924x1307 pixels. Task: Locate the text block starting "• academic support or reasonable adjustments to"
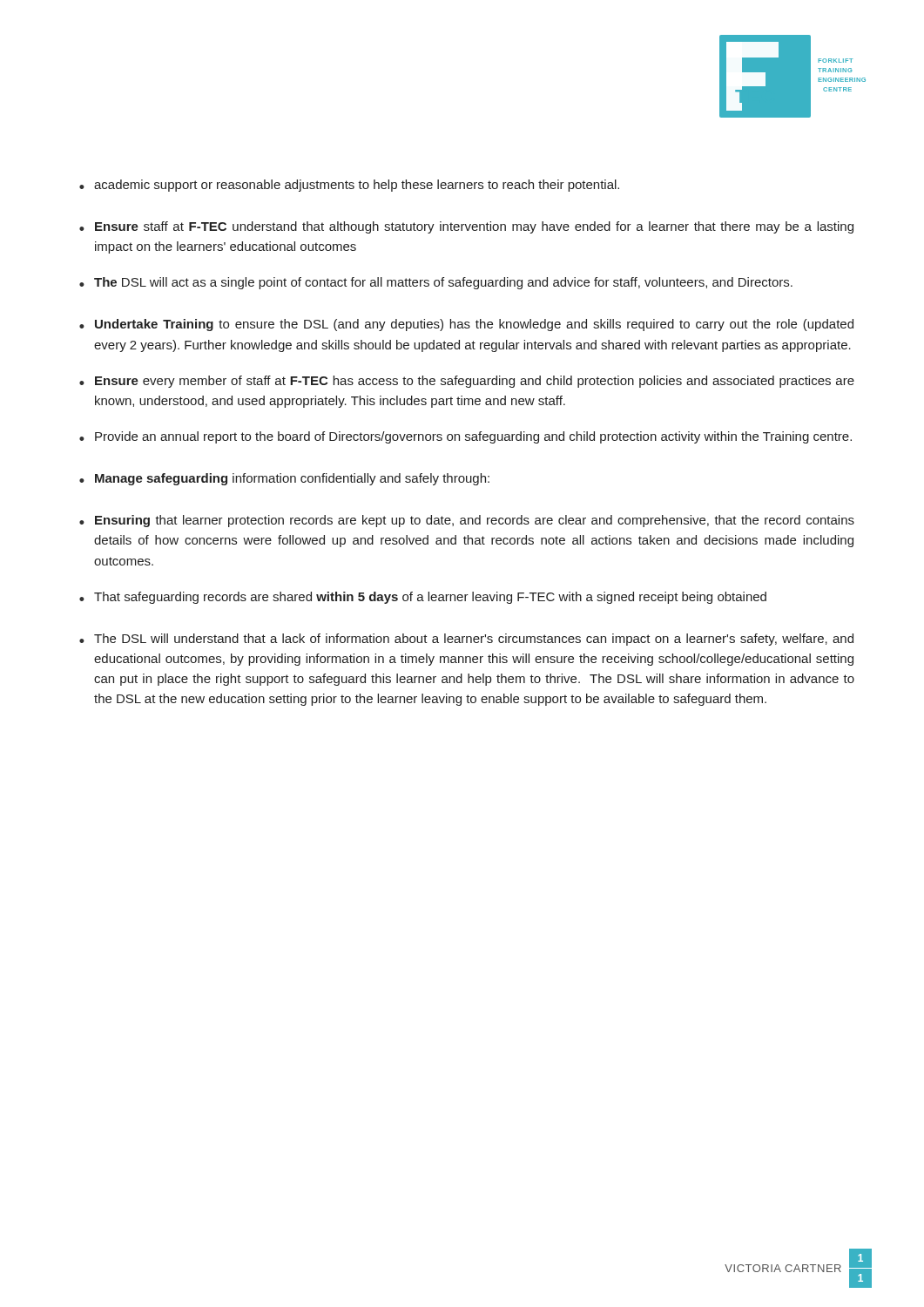click(x=462, y=187)
